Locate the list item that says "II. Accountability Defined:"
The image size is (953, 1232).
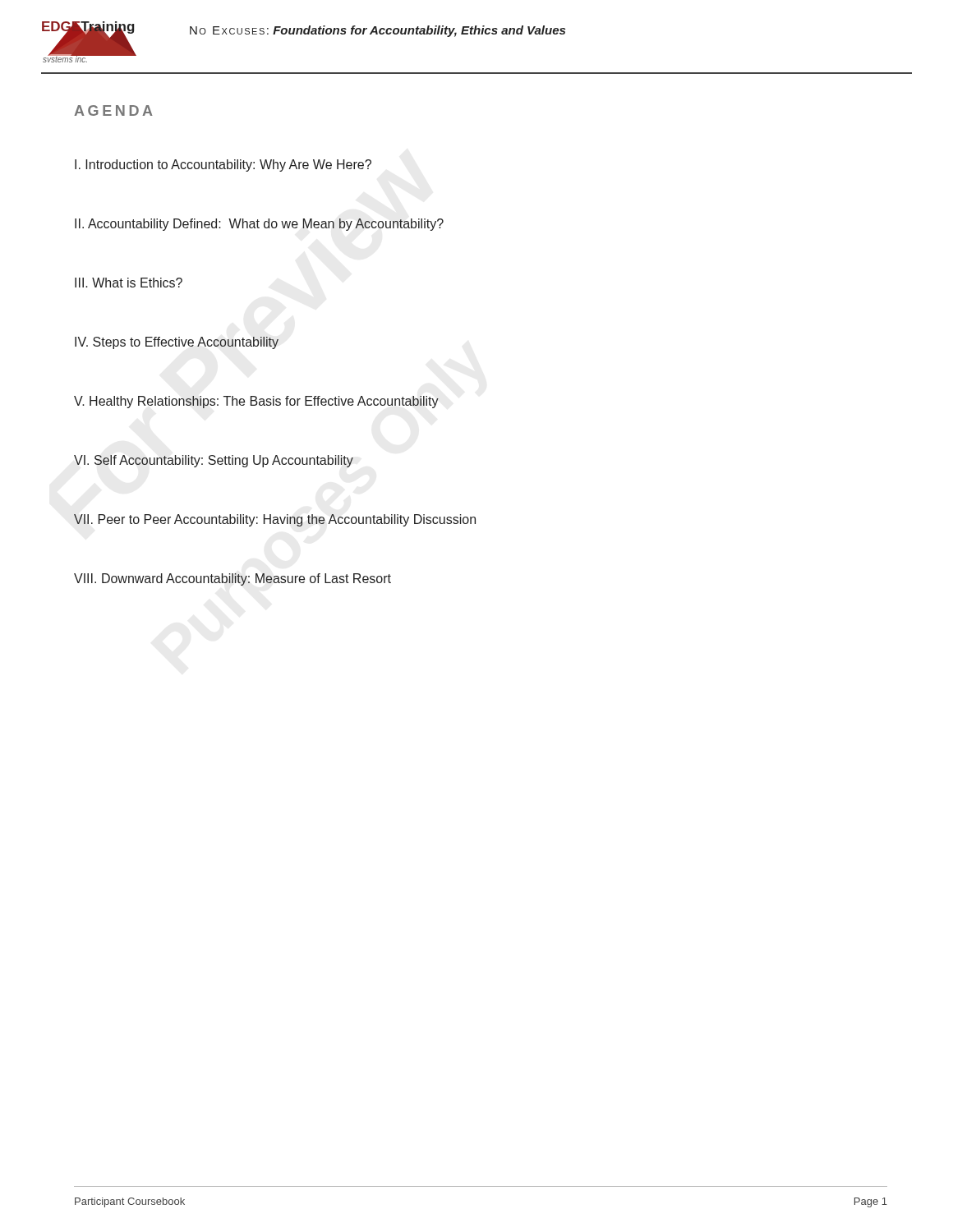pyautogui.click(x=259, y=224)
